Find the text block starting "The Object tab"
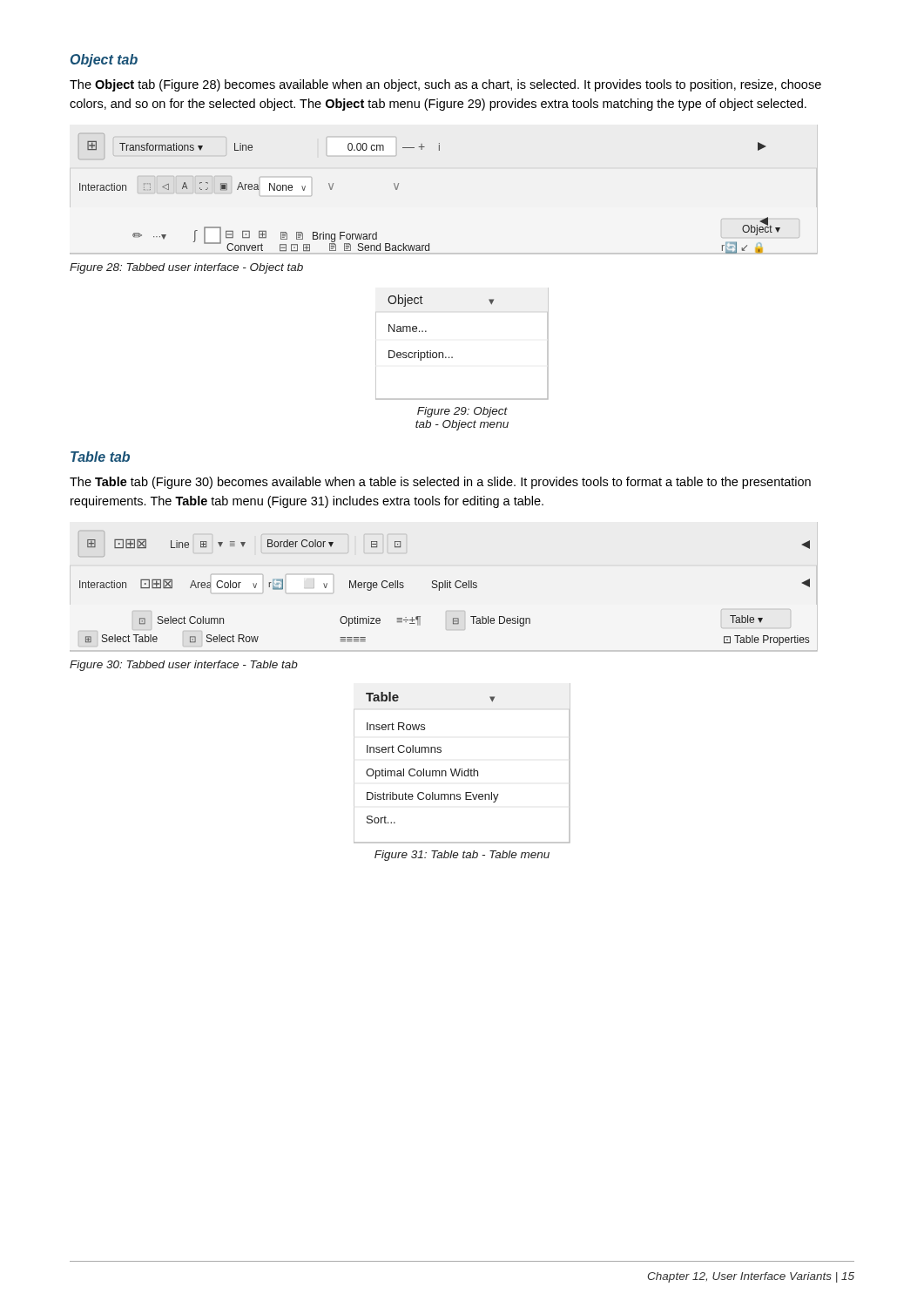The image size is (924, 1307). coord(446,94)
